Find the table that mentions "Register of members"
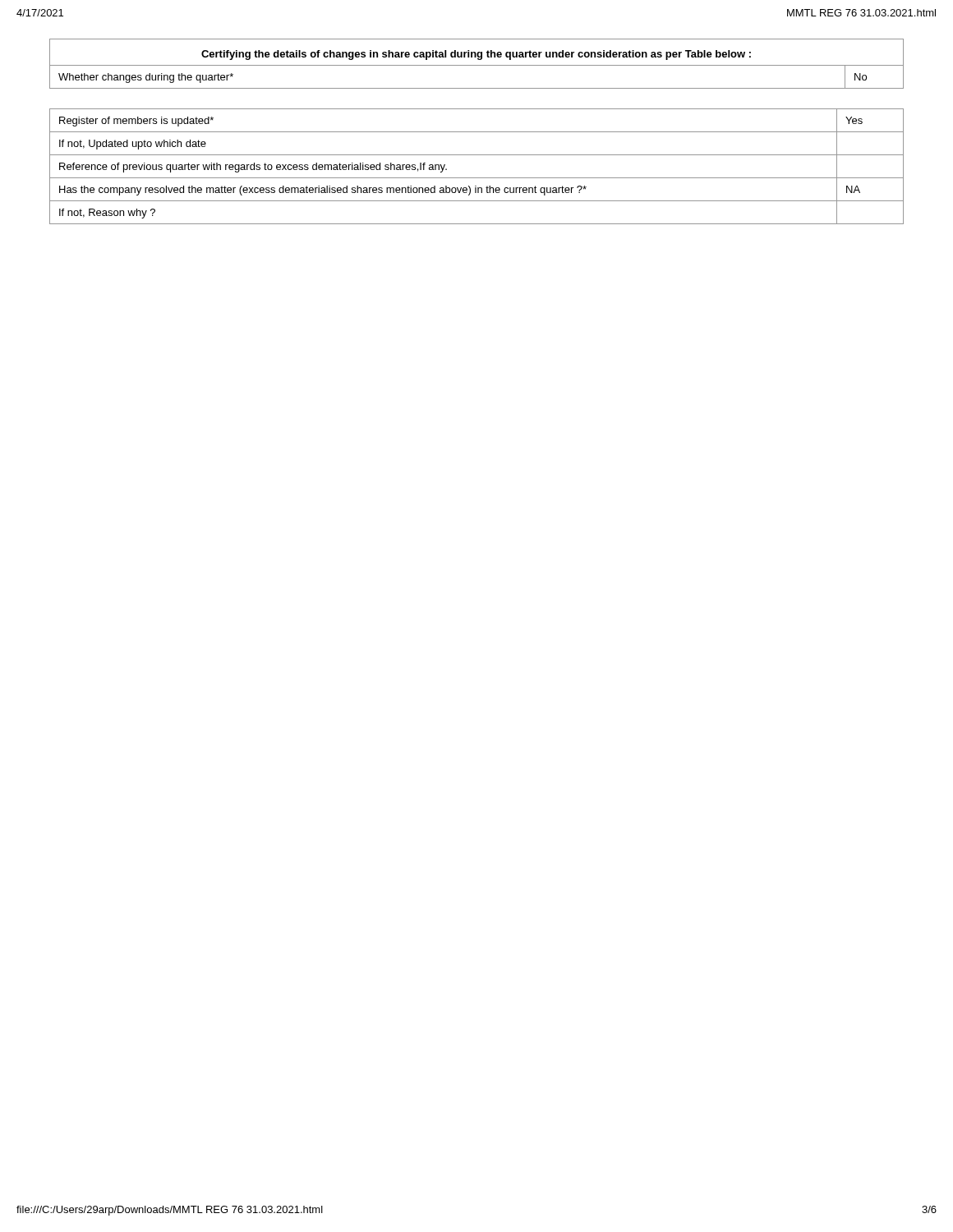953x1232 pixels. coord(476,166)
